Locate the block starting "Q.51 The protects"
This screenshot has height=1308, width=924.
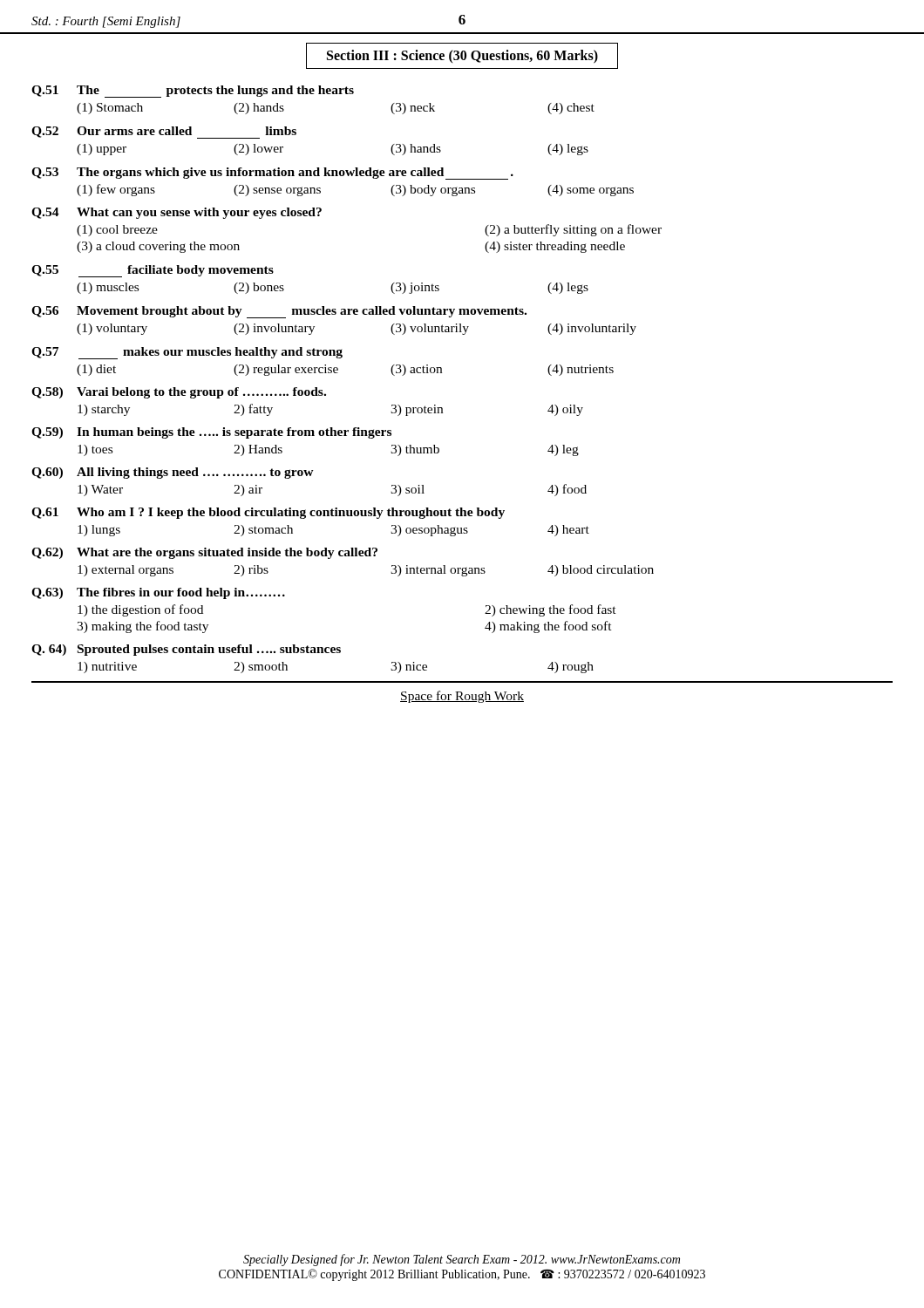coord(193,92)
